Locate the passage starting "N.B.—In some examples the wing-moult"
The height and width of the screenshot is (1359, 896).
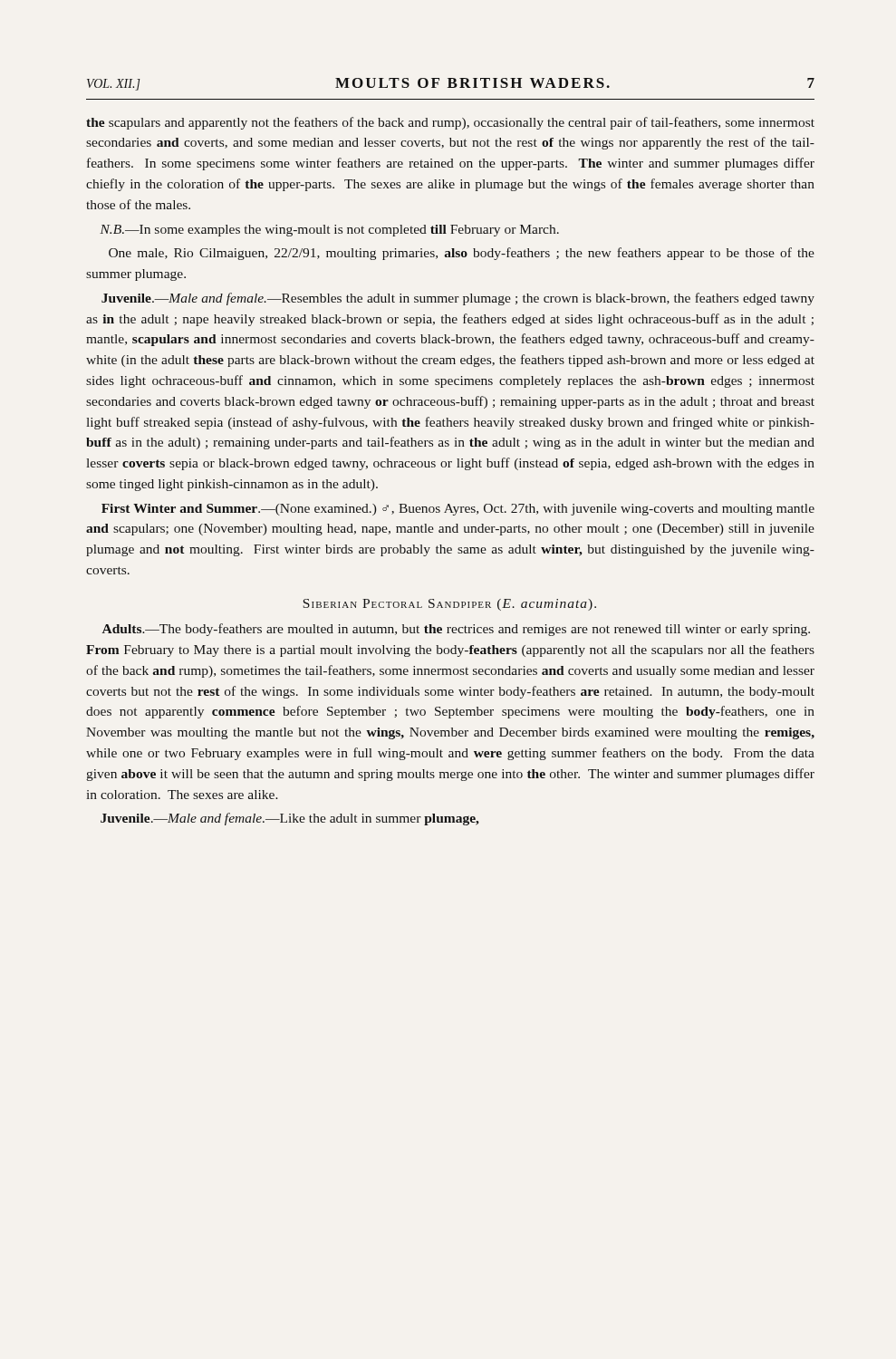pos(450,229)
